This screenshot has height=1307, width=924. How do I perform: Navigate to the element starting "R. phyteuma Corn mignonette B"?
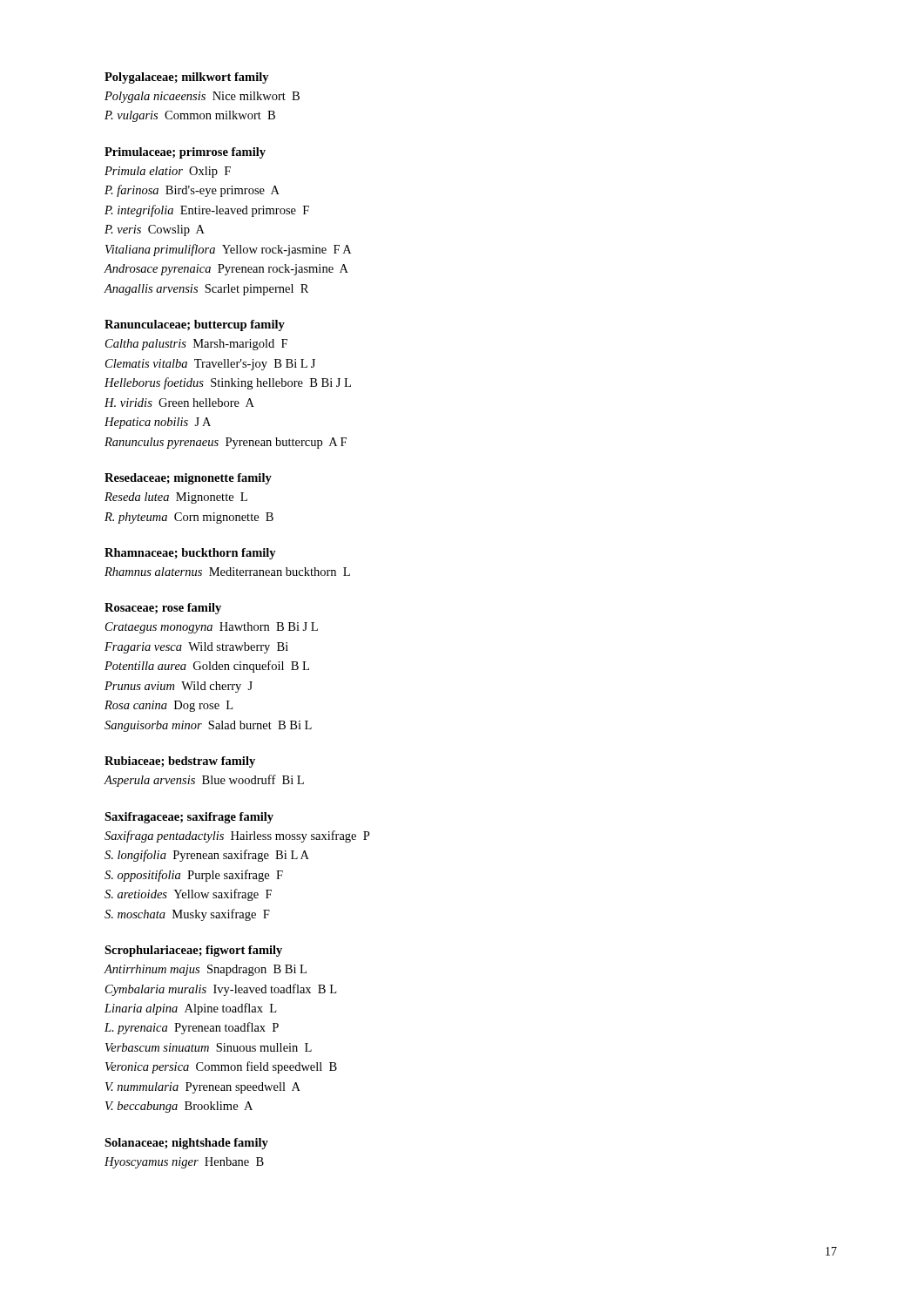click(189, 516)
